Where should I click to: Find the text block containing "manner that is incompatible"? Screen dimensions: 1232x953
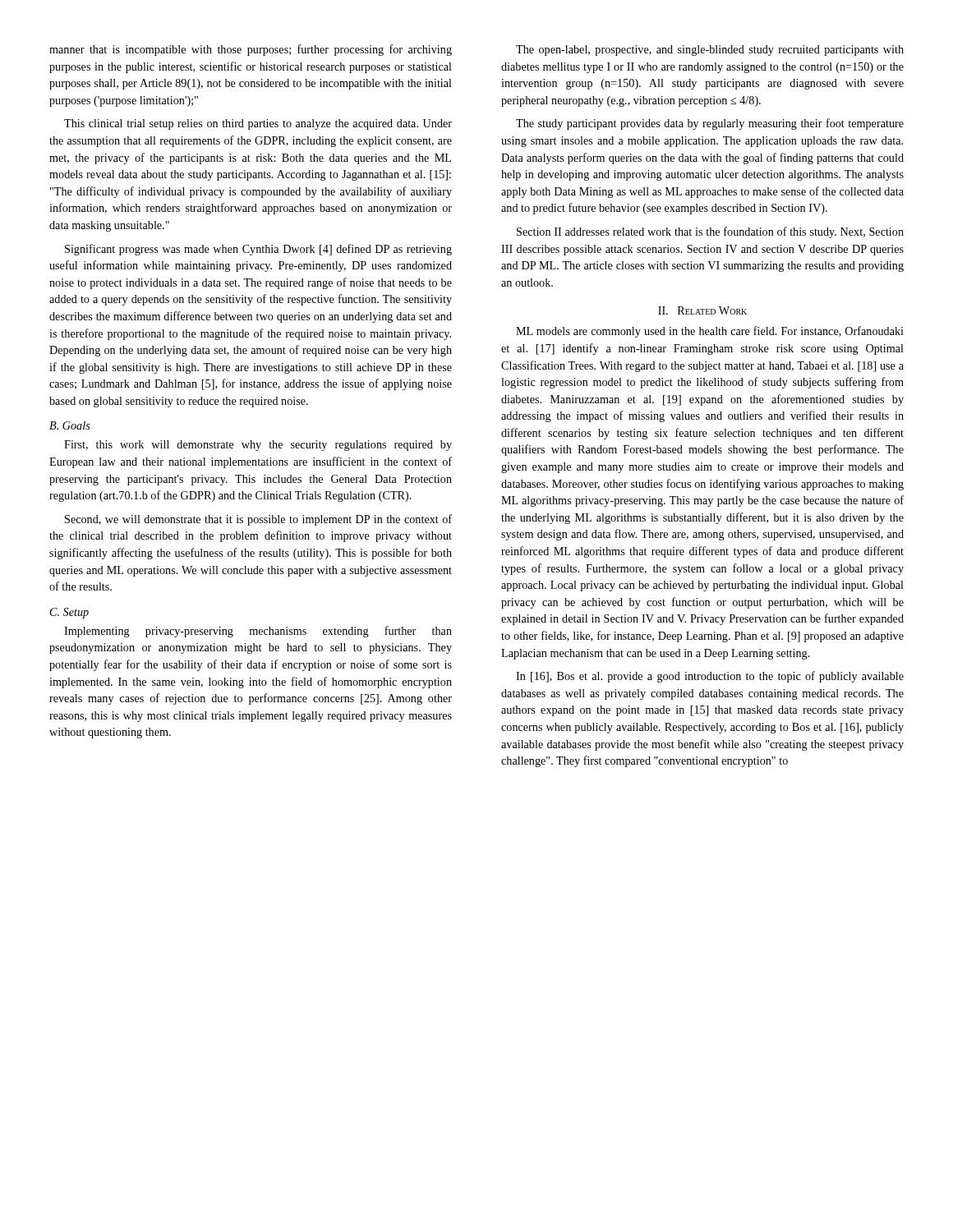click(x=251, y=75)
